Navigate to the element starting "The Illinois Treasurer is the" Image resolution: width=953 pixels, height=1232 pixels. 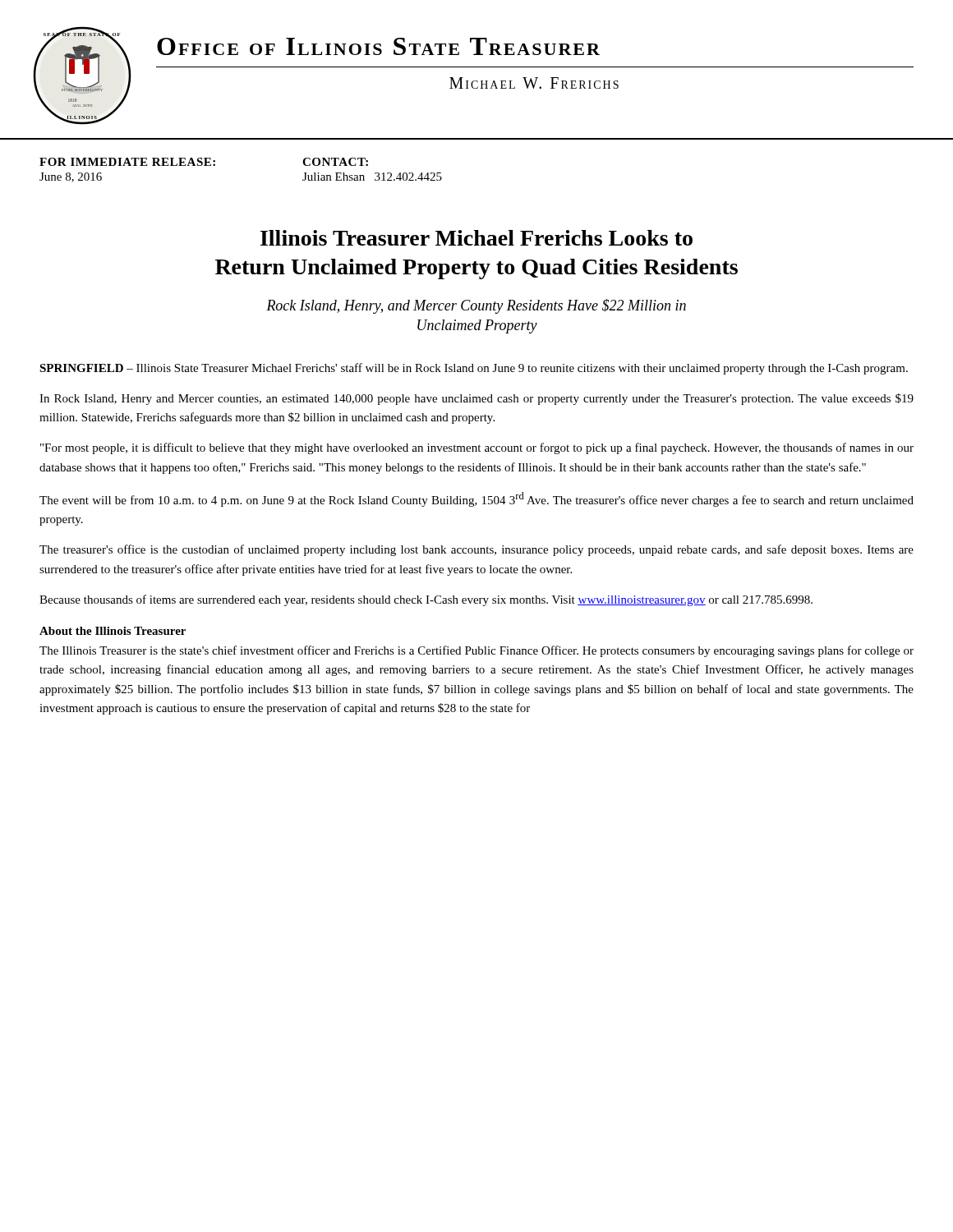click(476, 679)
